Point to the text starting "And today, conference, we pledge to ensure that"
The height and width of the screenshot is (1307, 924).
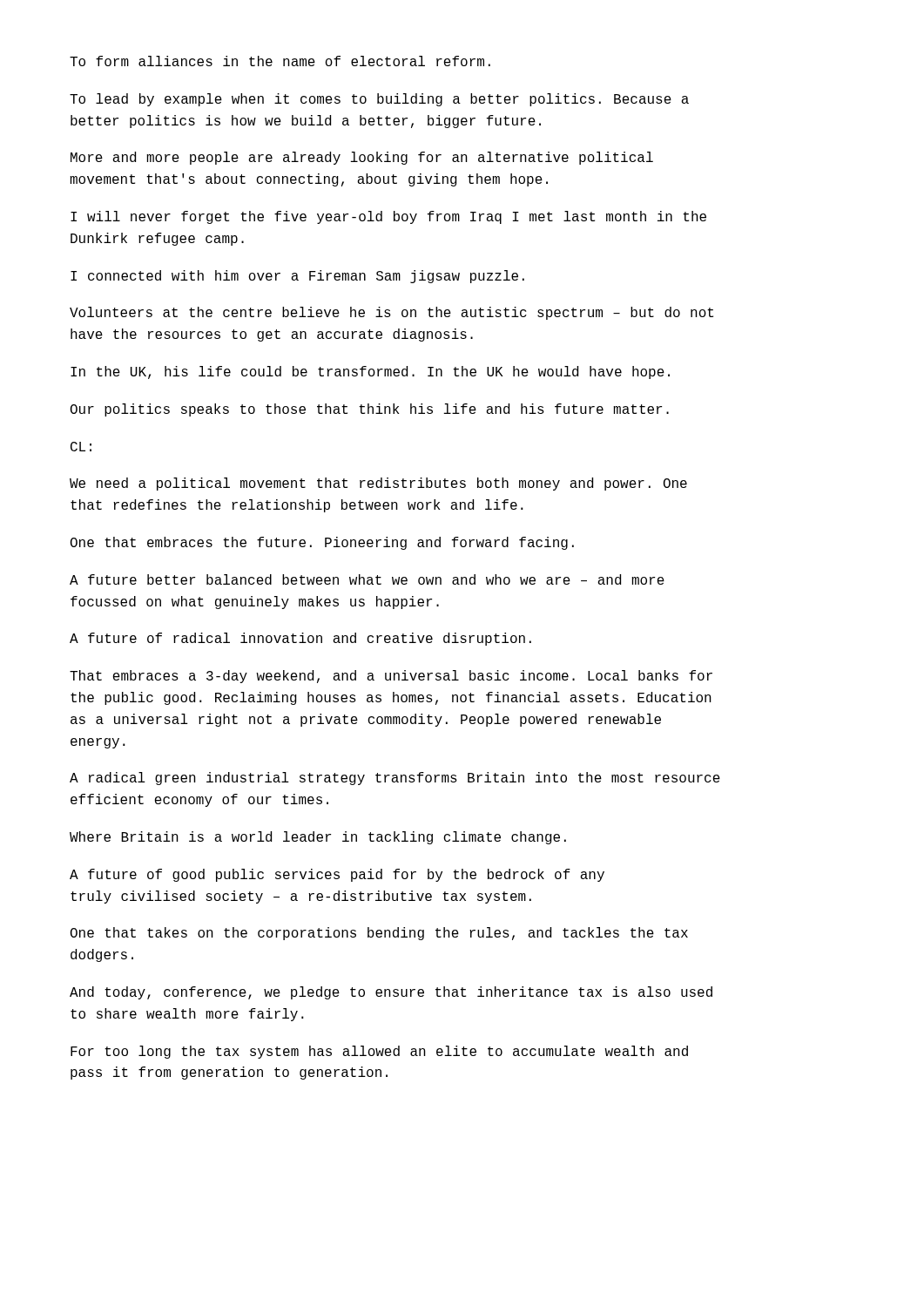392,1004
